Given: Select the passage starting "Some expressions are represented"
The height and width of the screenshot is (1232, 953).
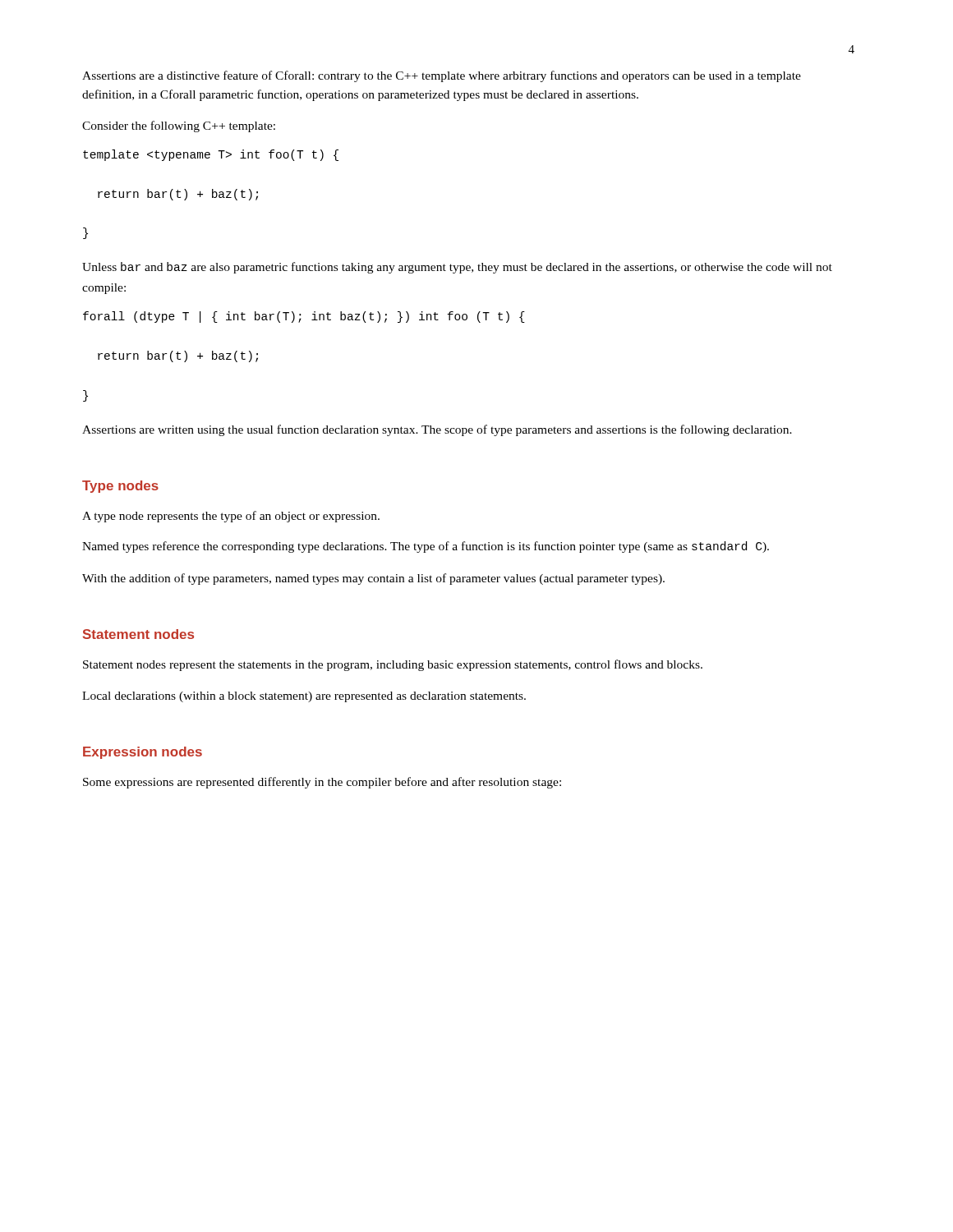Looking at the screenshot, I should (468, 782).
